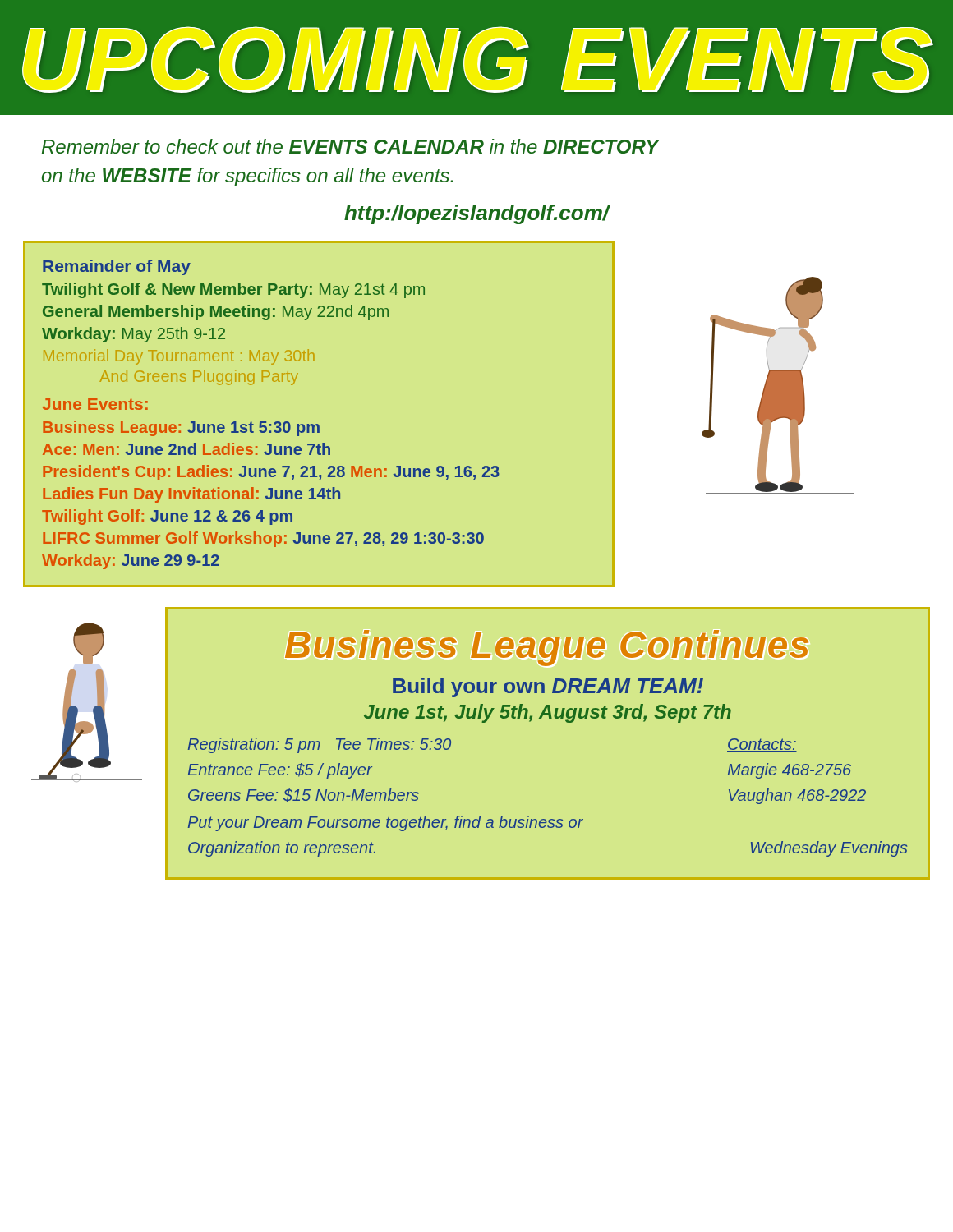Locate the title
Screen dimensions: 1232x953
click(x=476, y=59)
